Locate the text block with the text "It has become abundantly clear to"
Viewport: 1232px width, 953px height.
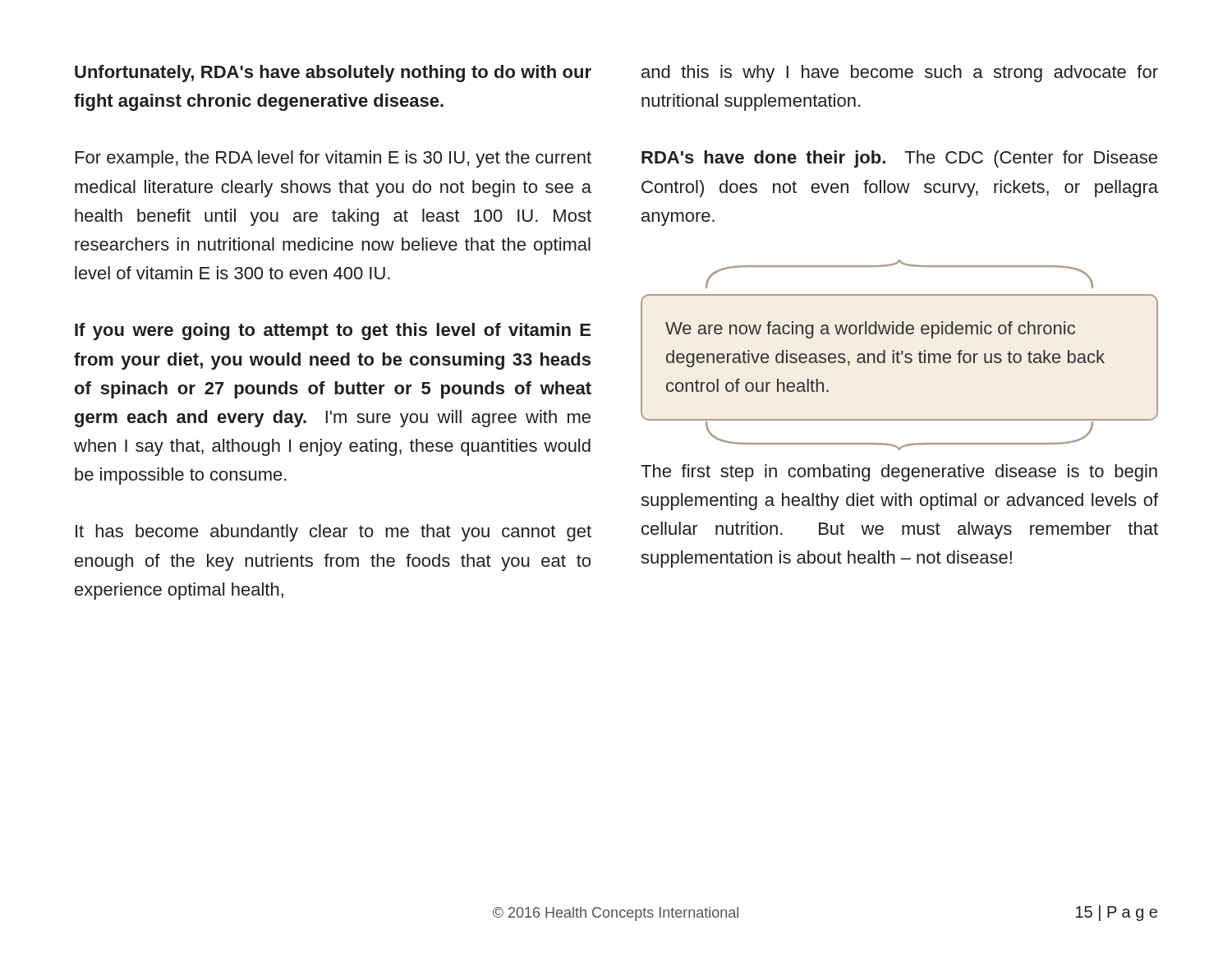333,560
